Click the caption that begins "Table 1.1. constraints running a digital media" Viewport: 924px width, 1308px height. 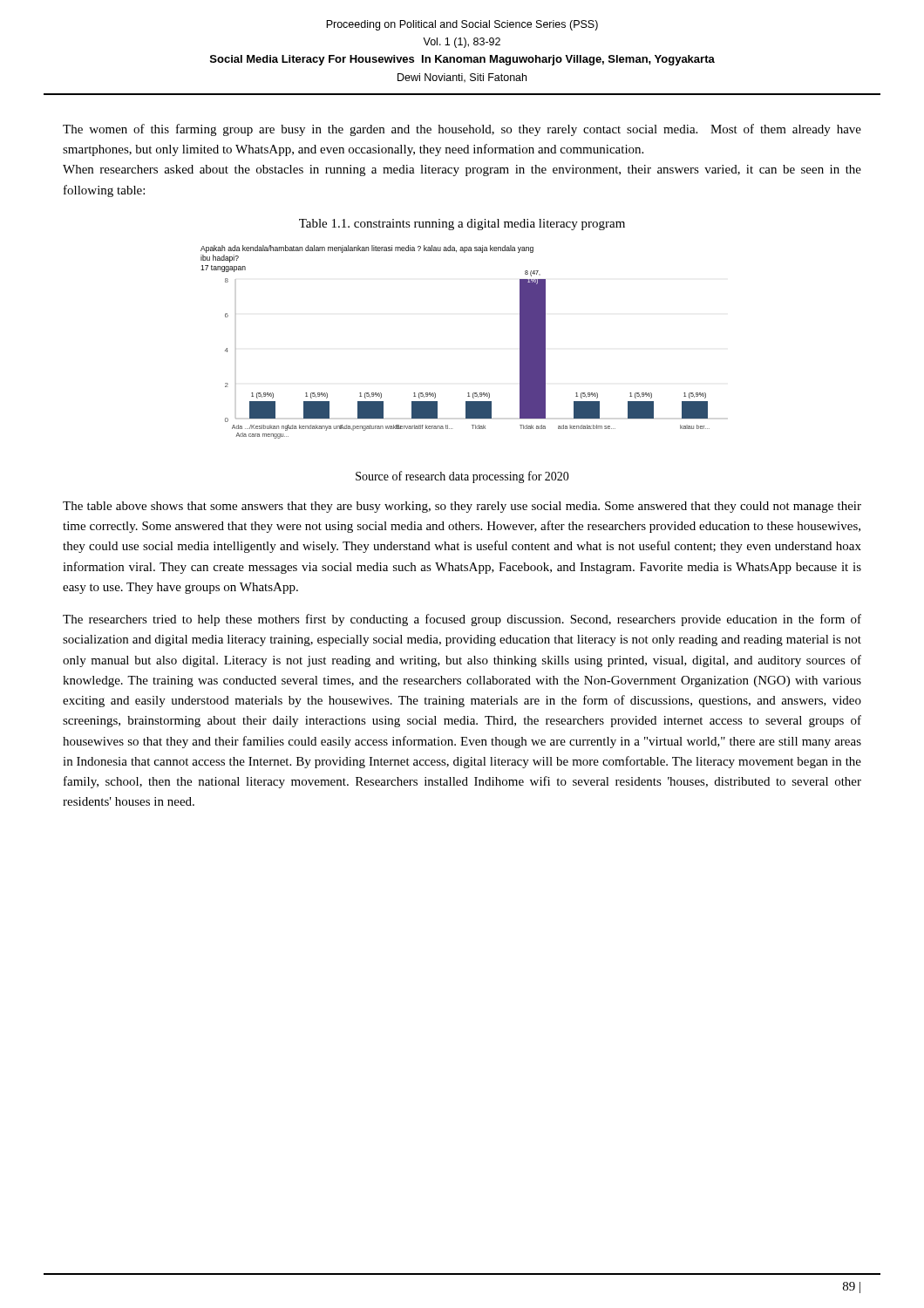coord(462,223)
